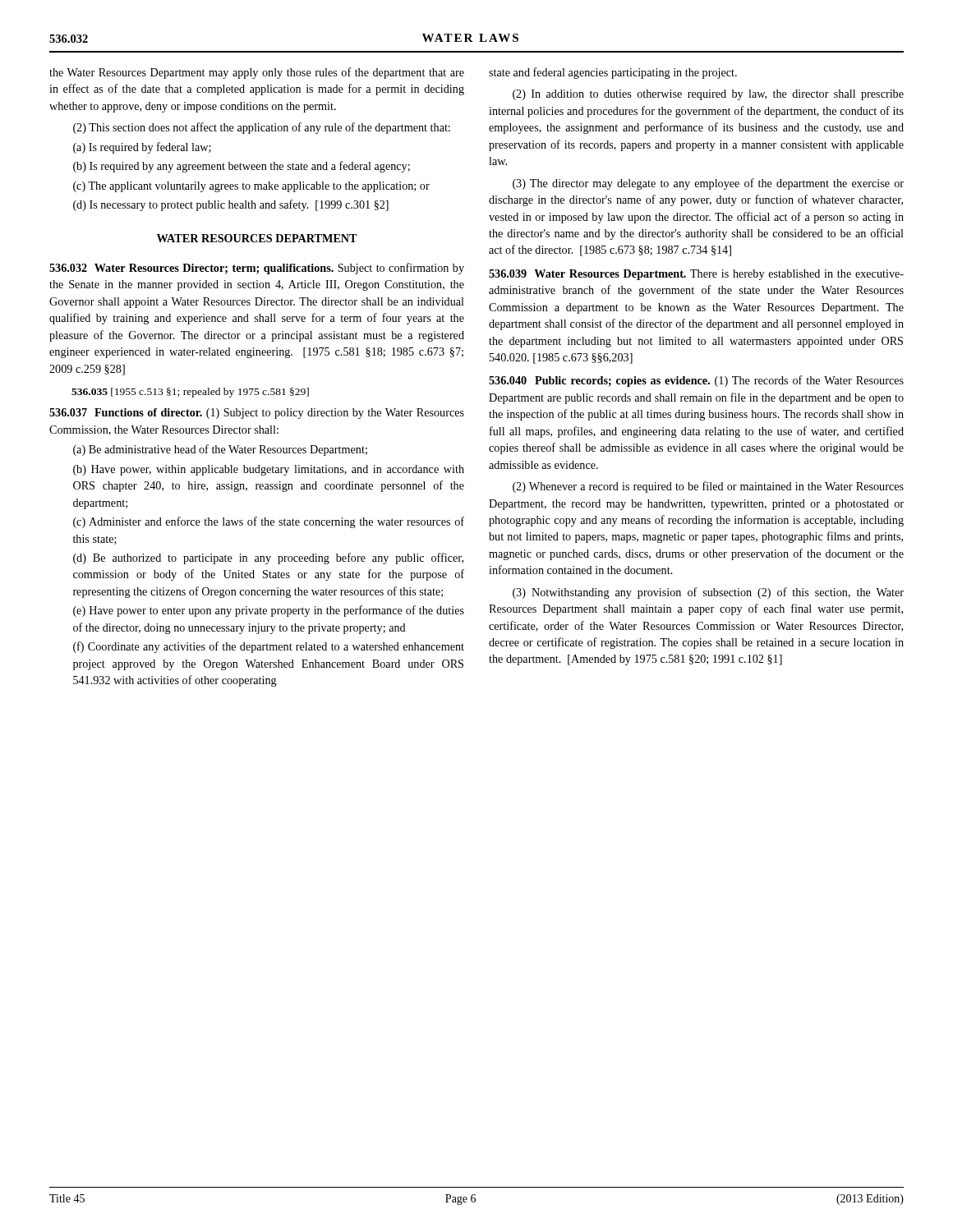Navigate to the text block starting "(e) Have power to"
Screen dimensions: 1232x953
click(x=257, y=619)
